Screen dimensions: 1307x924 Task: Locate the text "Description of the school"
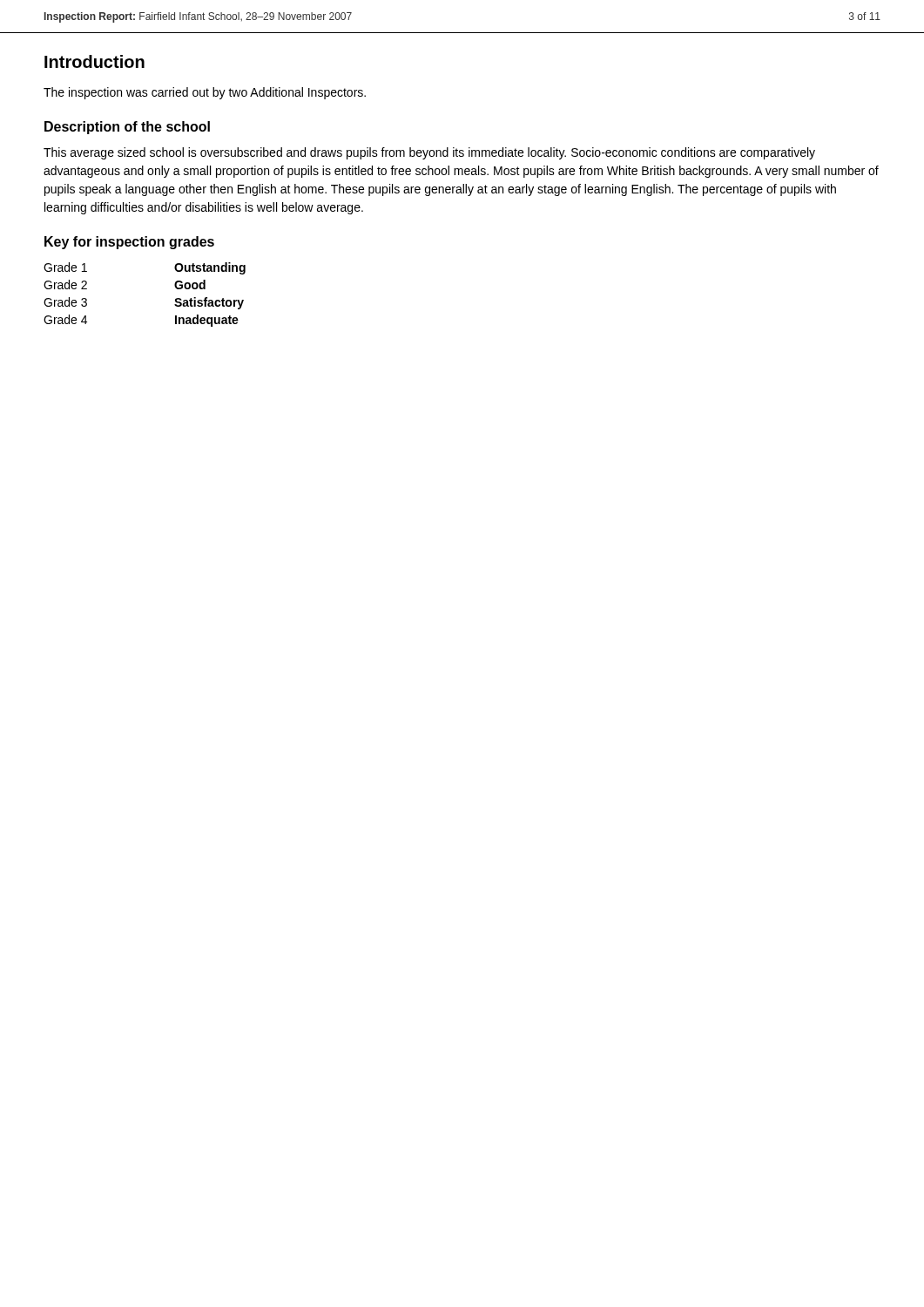[x=127, y=126]
